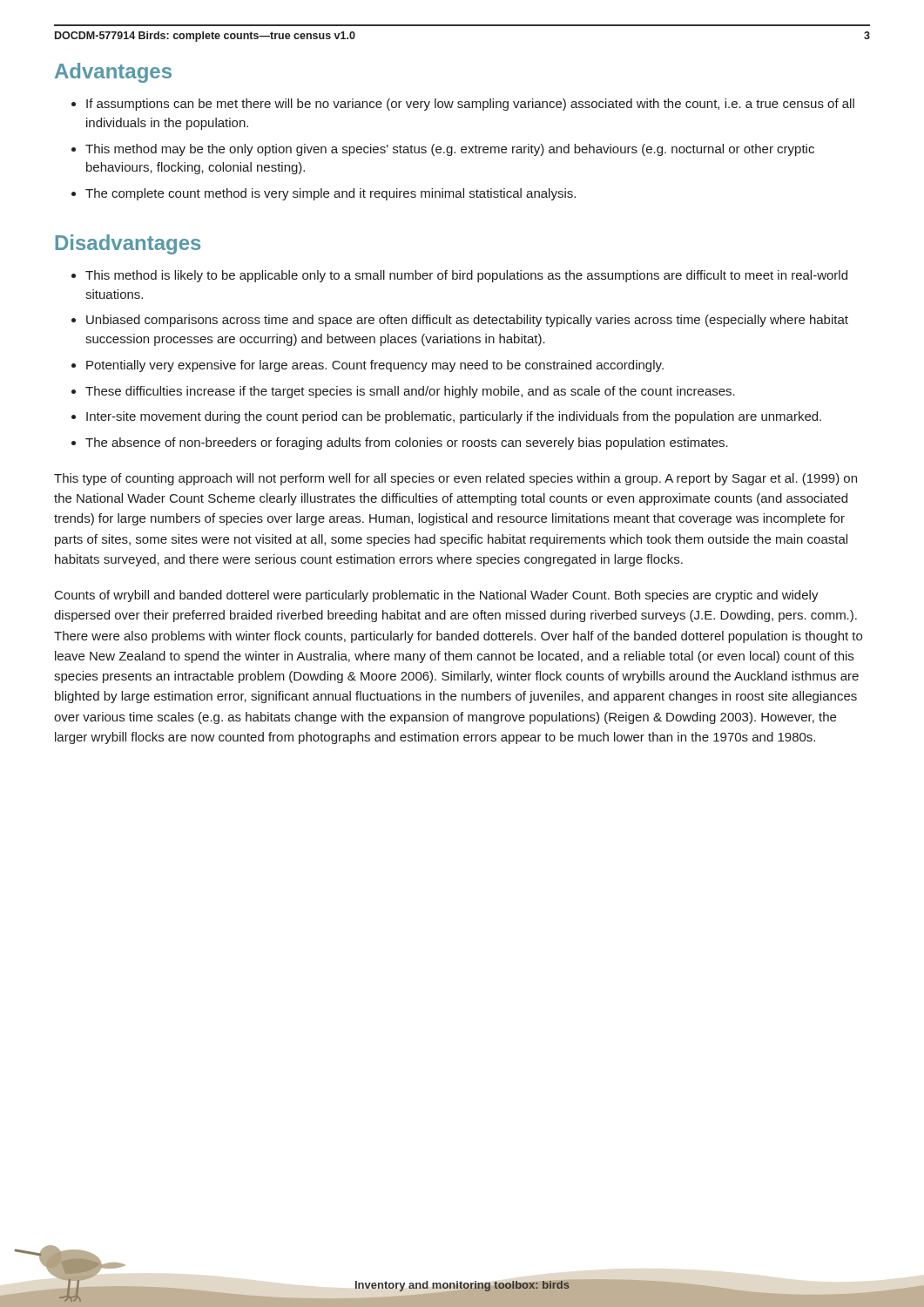
Task: Select the text starting "If assumptions can be met there will"
Action: (470, 113)
